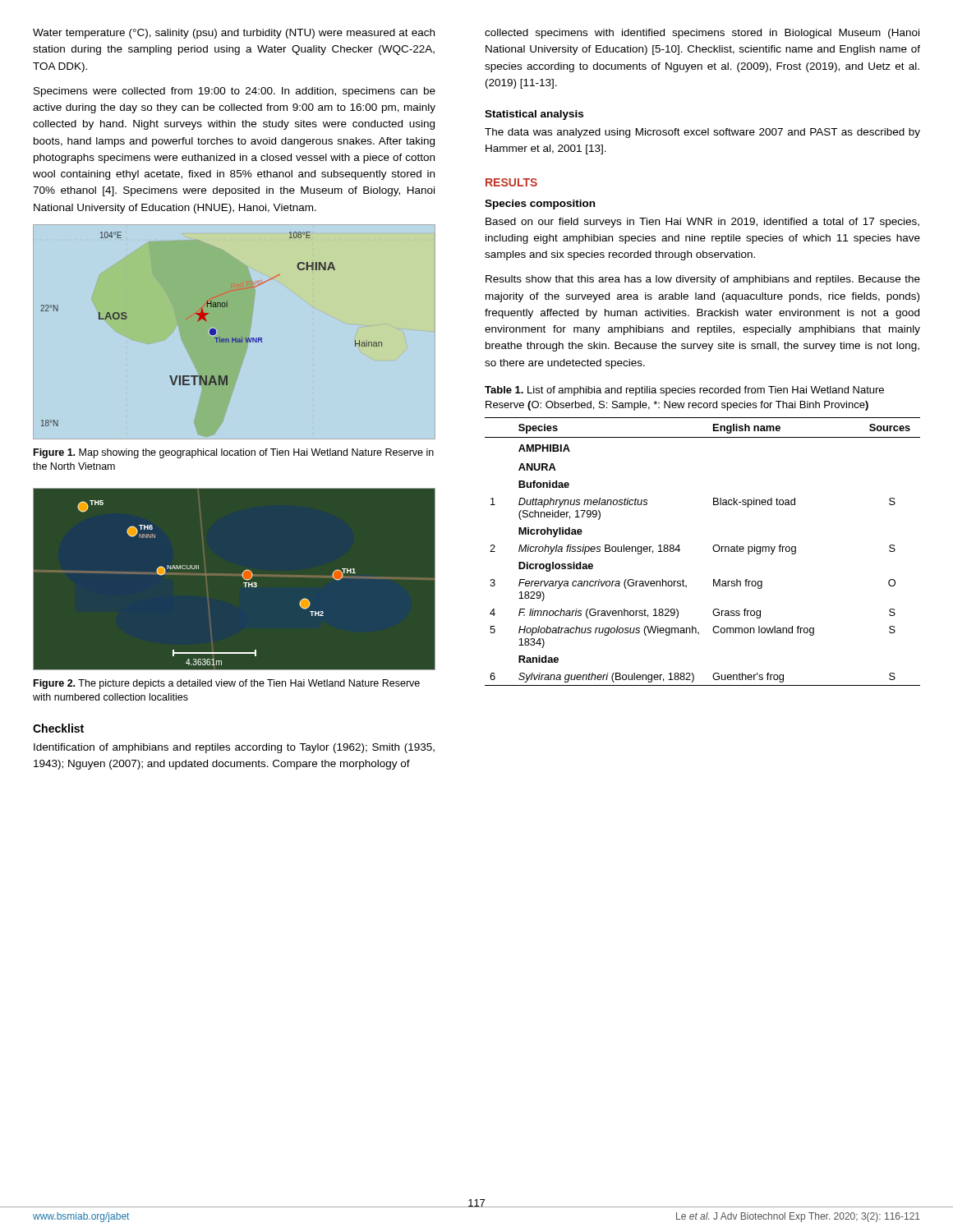Click on the text block that says "The data was"
Screen dimensions: 1232x953
702,140
